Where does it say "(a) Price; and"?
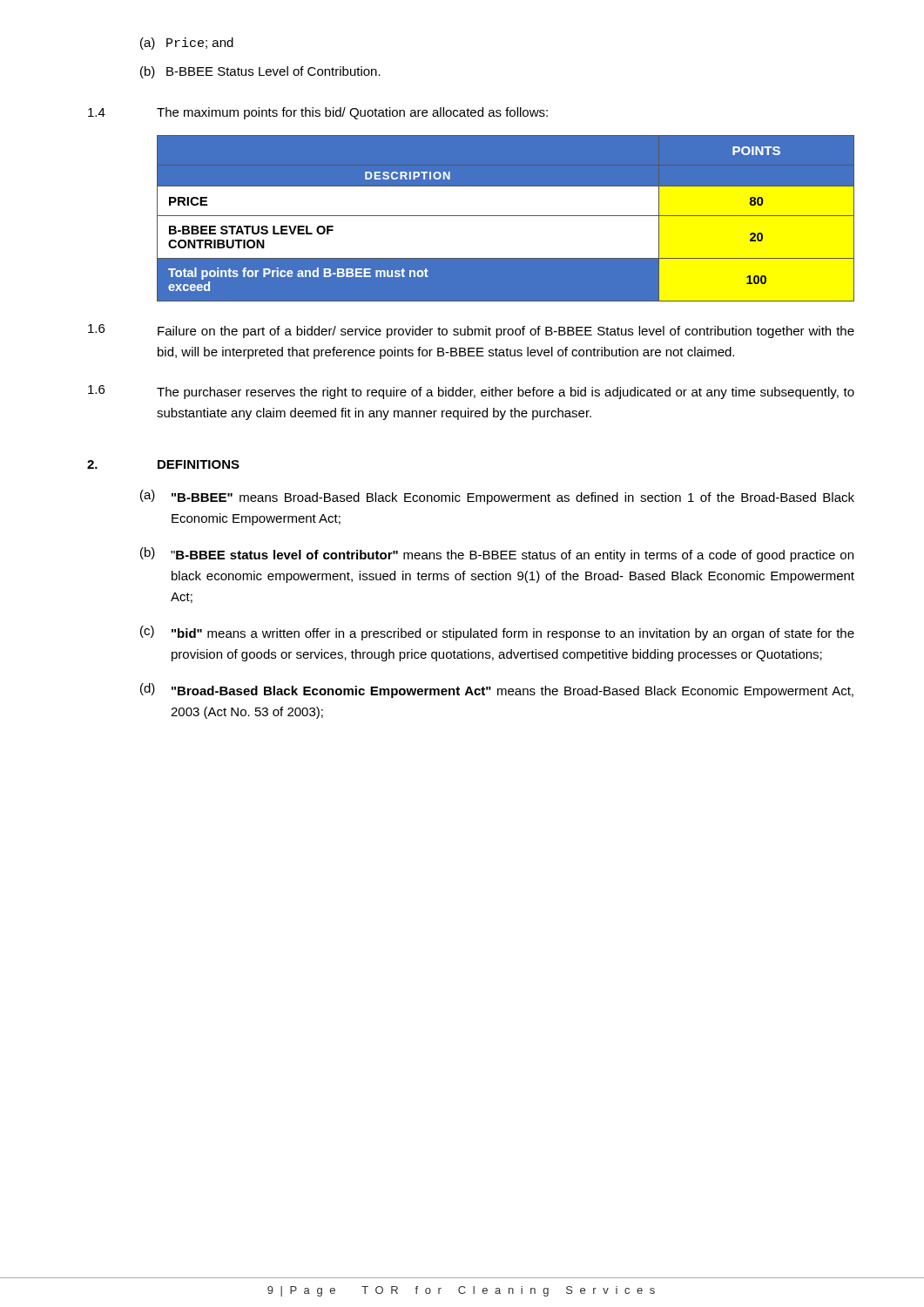This screenshot has width=924, height=1307. (x=187, y=43)
